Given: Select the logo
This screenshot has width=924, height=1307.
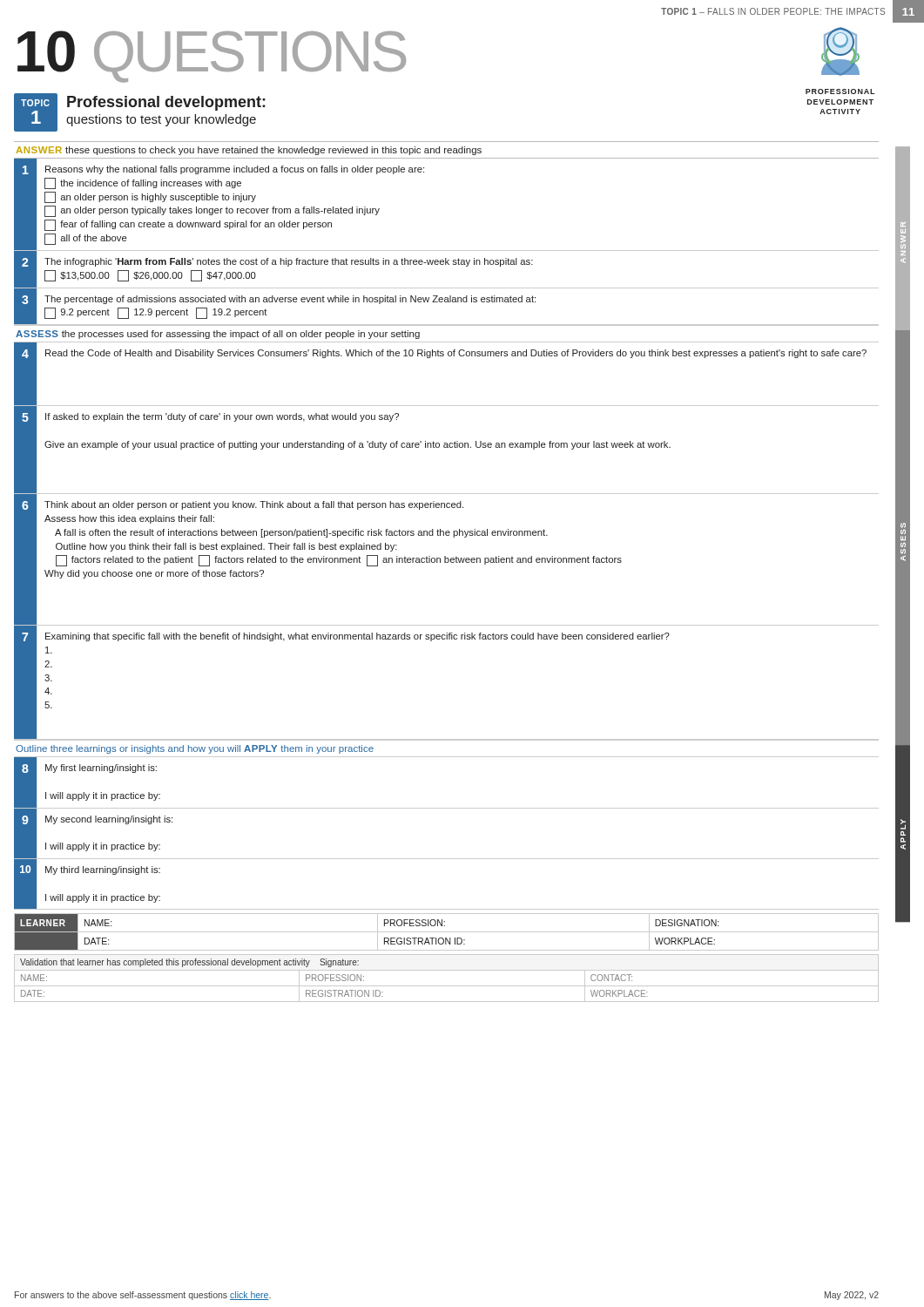Looking at the screenshot, I should pyautogui.click(x=840, y=70).
